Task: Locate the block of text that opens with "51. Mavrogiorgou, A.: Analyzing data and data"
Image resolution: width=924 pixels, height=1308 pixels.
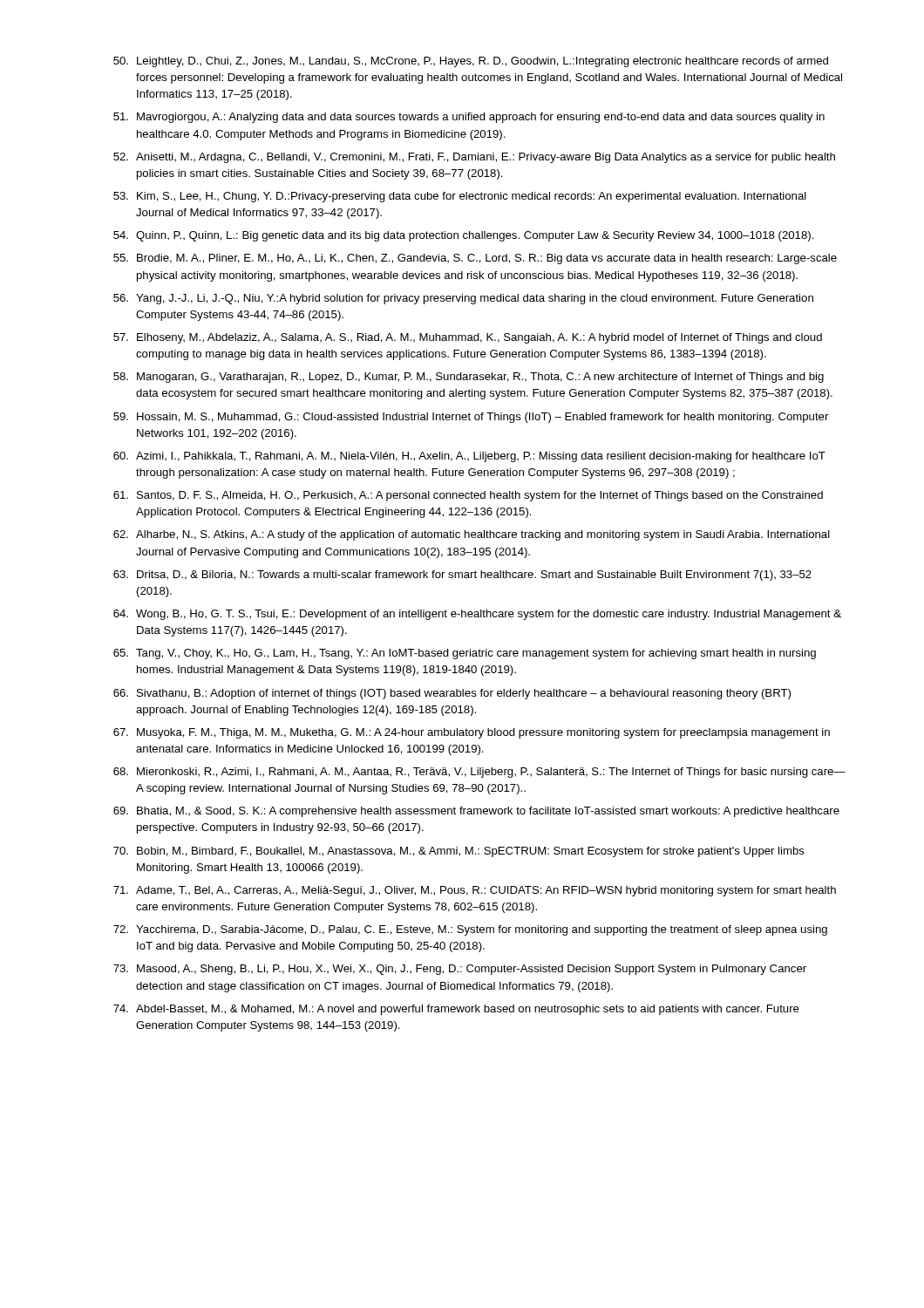Action: pos(471,125)
